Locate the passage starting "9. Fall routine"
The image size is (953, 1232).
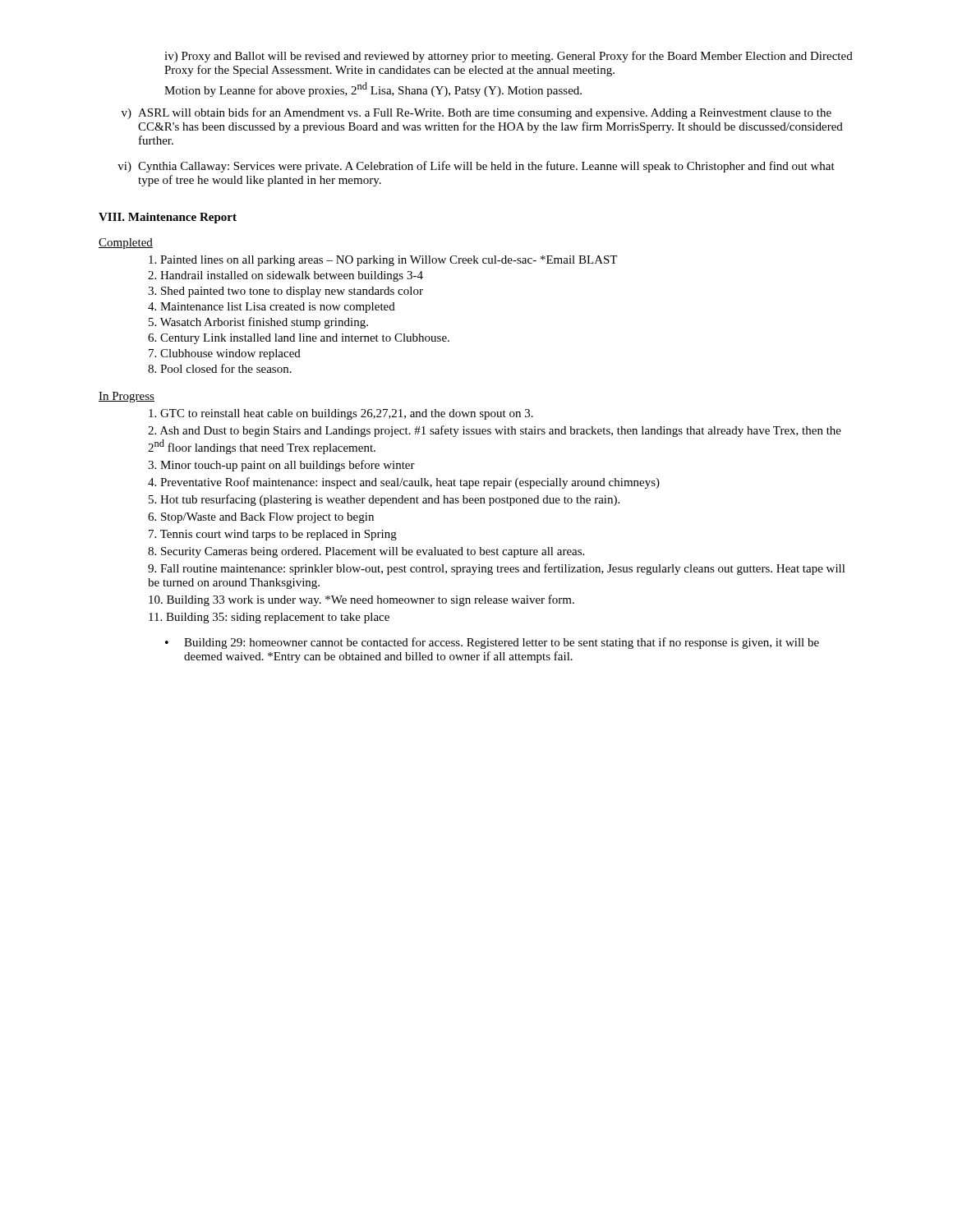(x=497, y=575)
